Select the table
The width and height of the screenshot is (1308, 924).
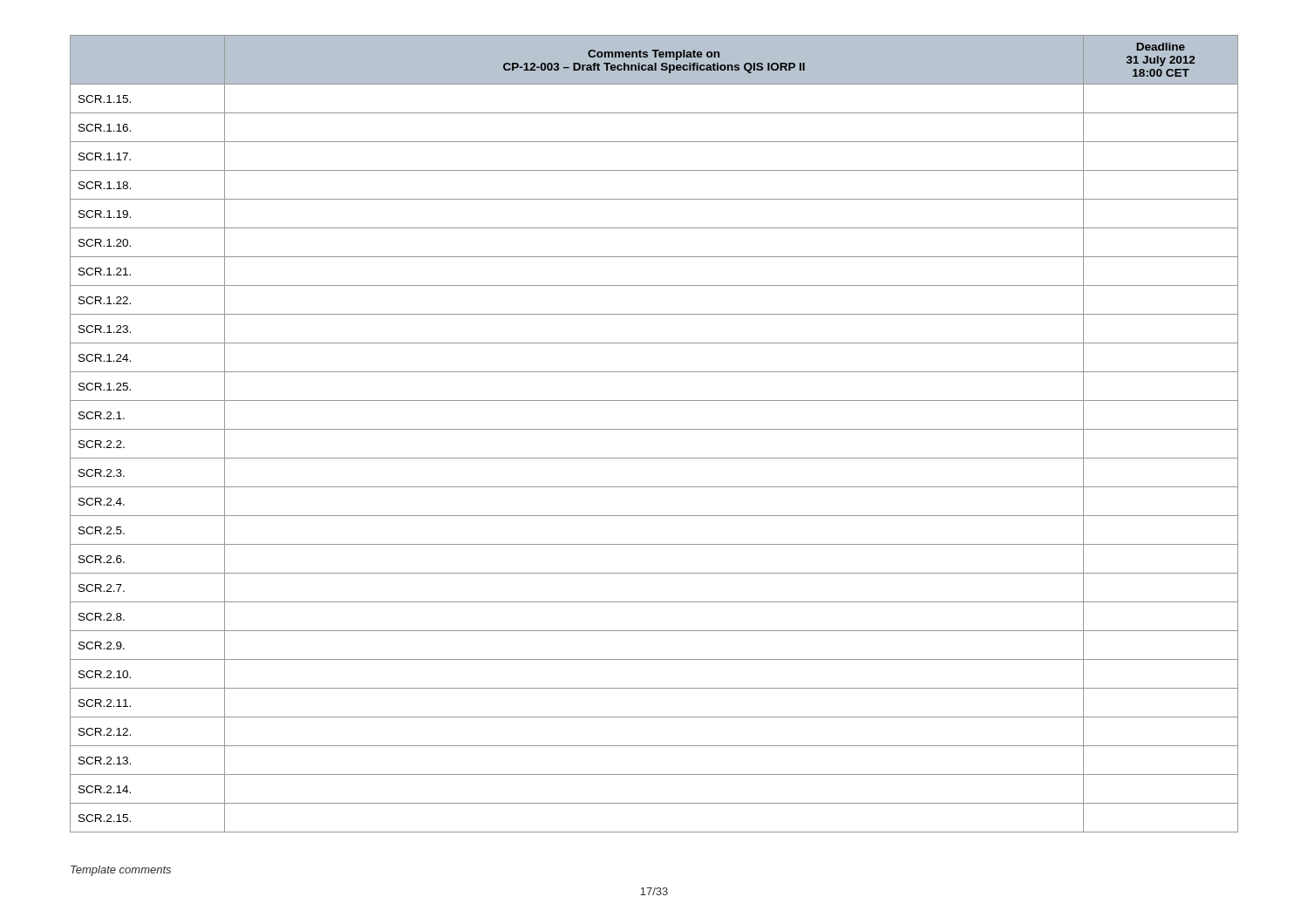(x=654, y=434)
